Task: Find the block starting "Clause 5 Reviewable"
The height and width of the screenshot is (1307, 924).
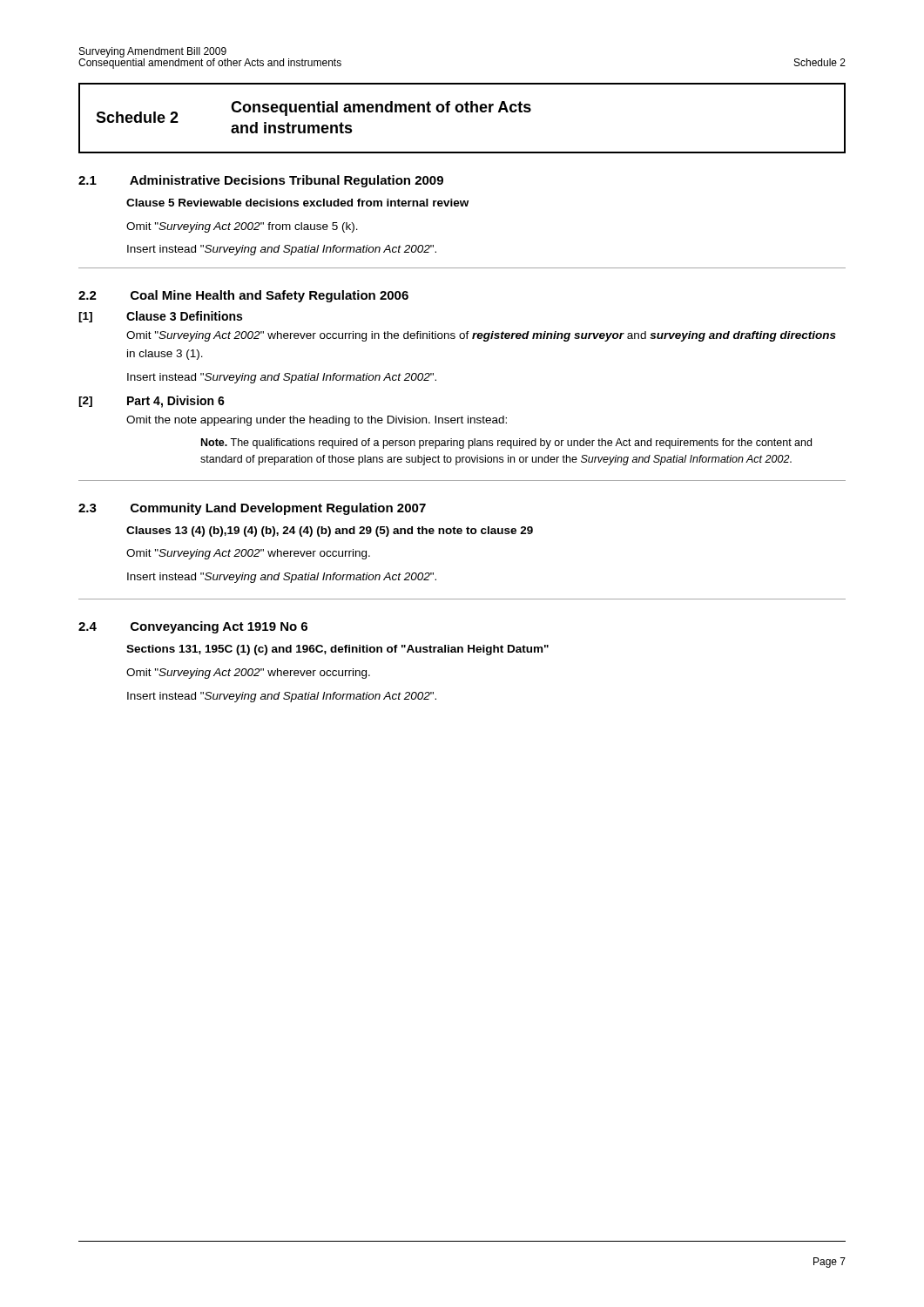Action: 297,202
